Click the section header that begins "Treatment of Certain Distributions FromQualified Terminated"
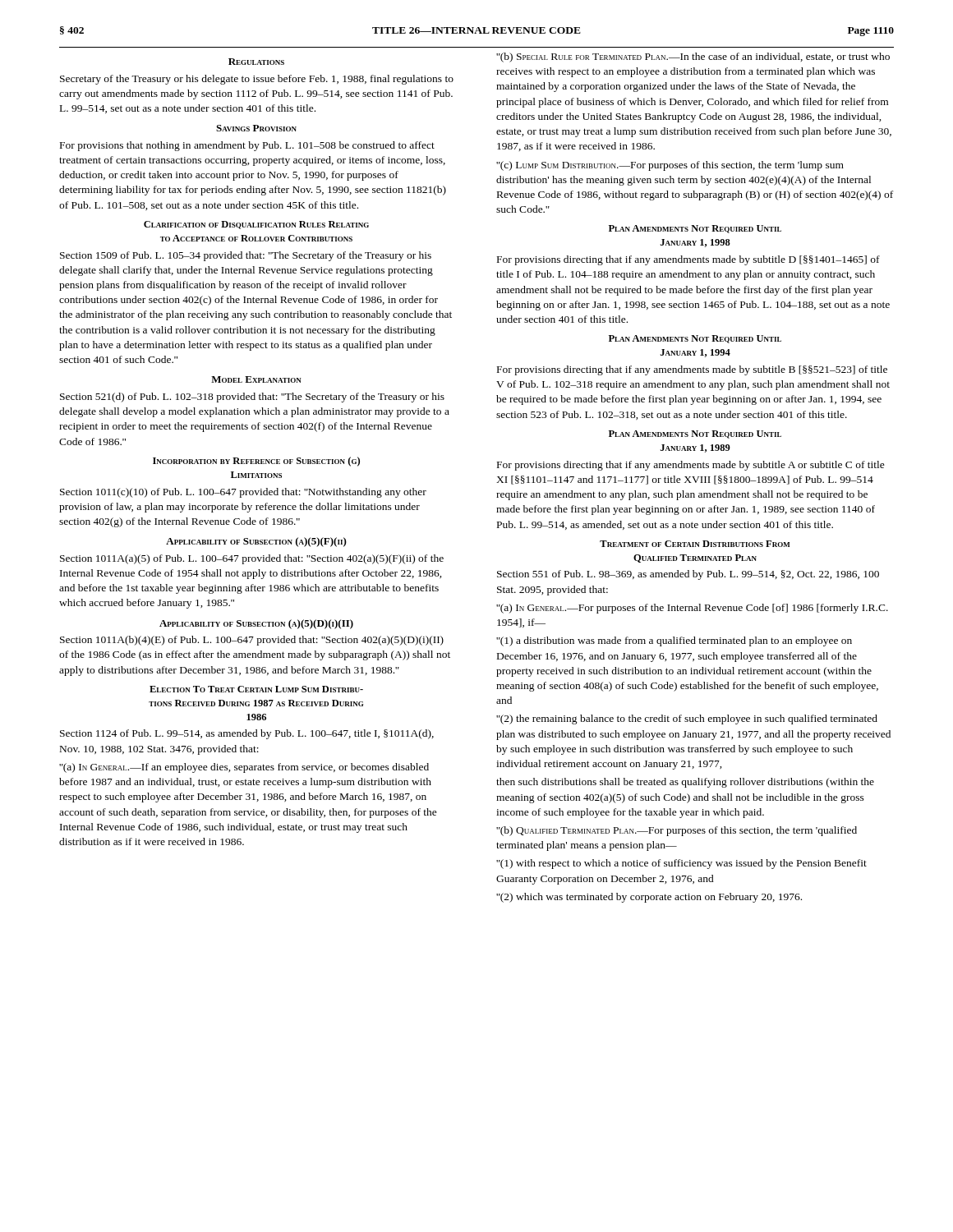Viewport: 953px width, 1232px height. click(695, 550)
